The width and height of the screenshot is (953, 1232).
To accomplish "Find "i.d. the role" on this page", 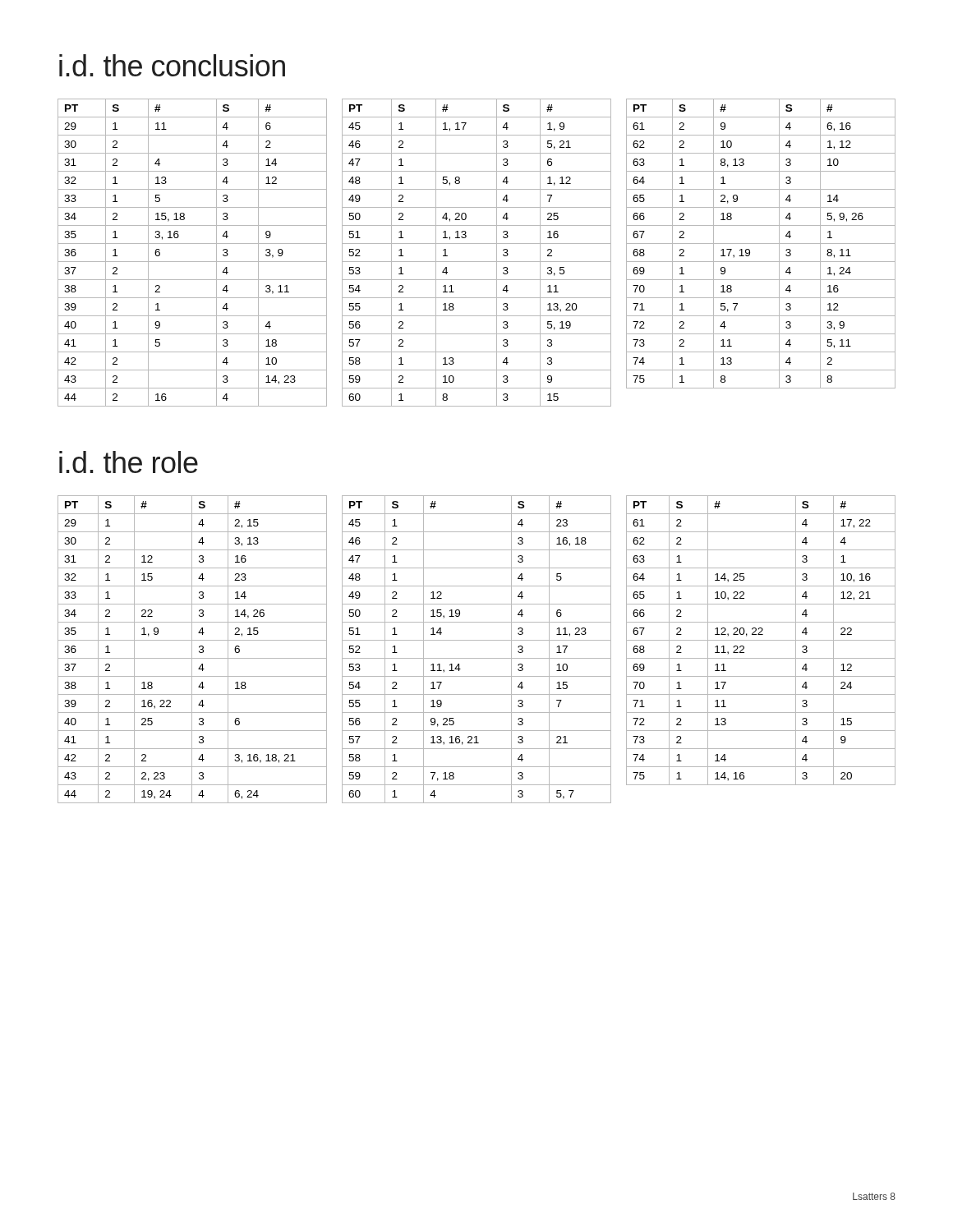I will point(129,462).
